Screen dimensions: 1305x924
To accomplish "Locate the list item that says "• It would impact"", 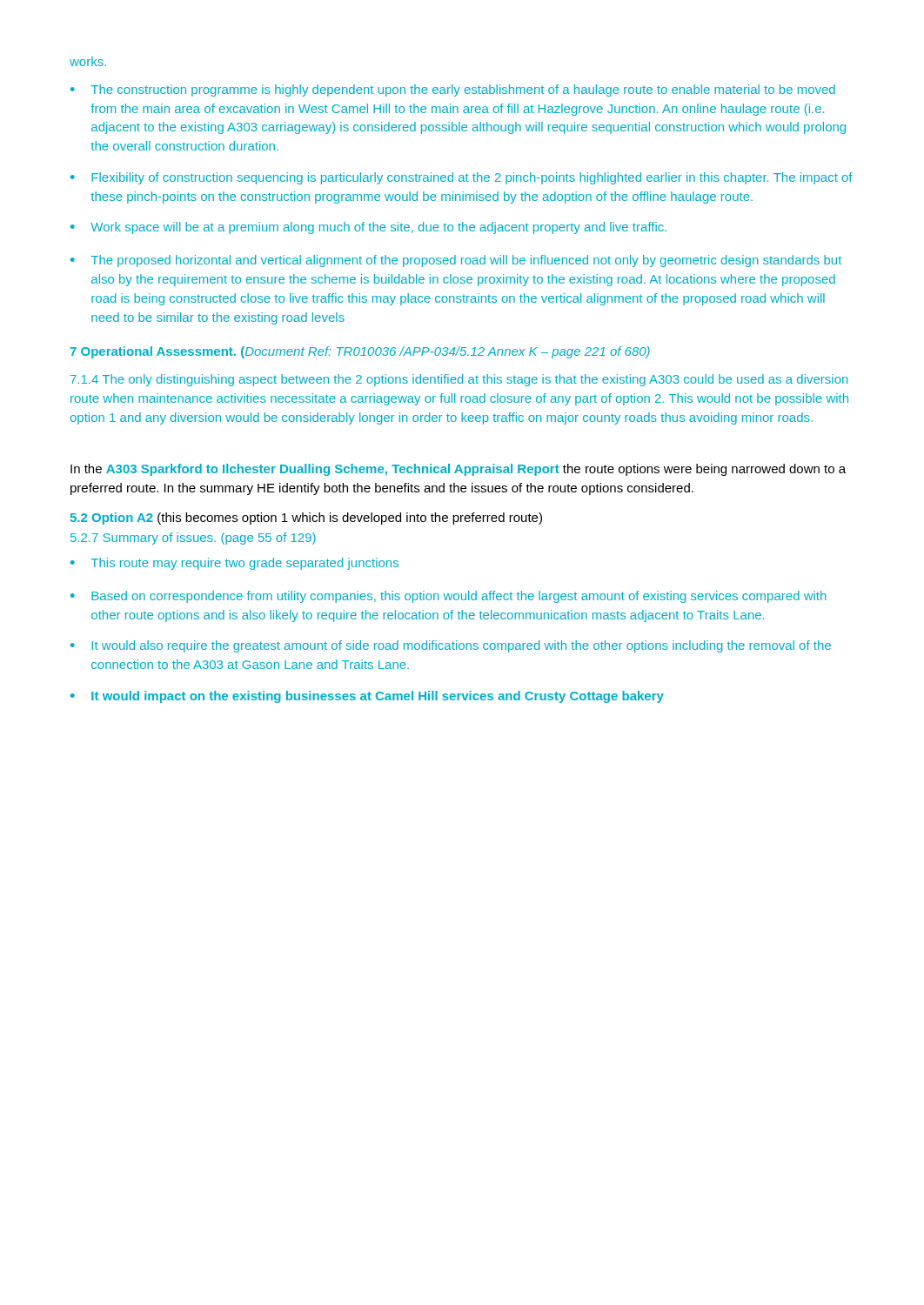I will (x=461, y=697).
